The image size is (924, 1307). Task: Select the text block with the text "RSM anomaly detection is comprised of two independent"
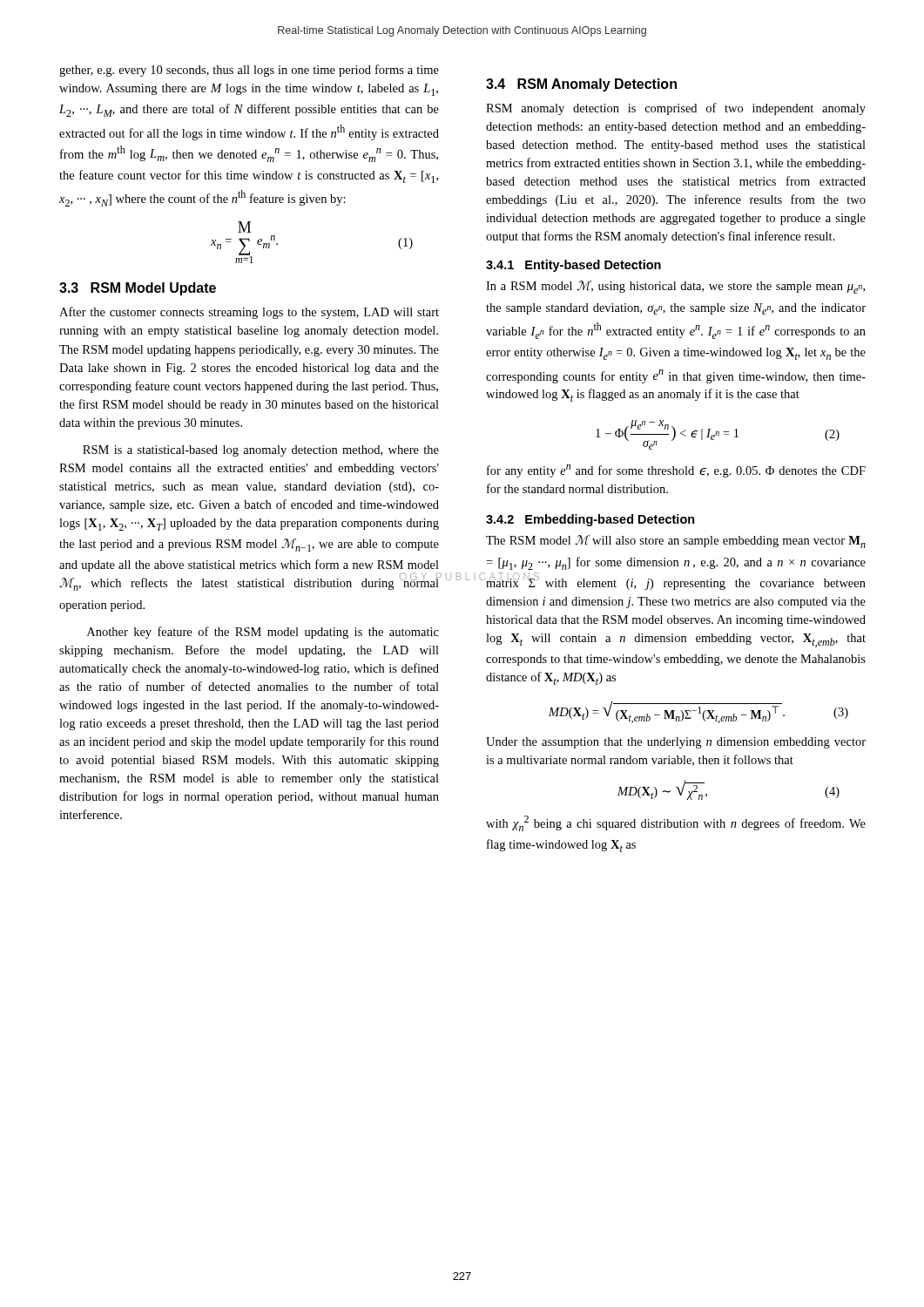coord(676,172)
